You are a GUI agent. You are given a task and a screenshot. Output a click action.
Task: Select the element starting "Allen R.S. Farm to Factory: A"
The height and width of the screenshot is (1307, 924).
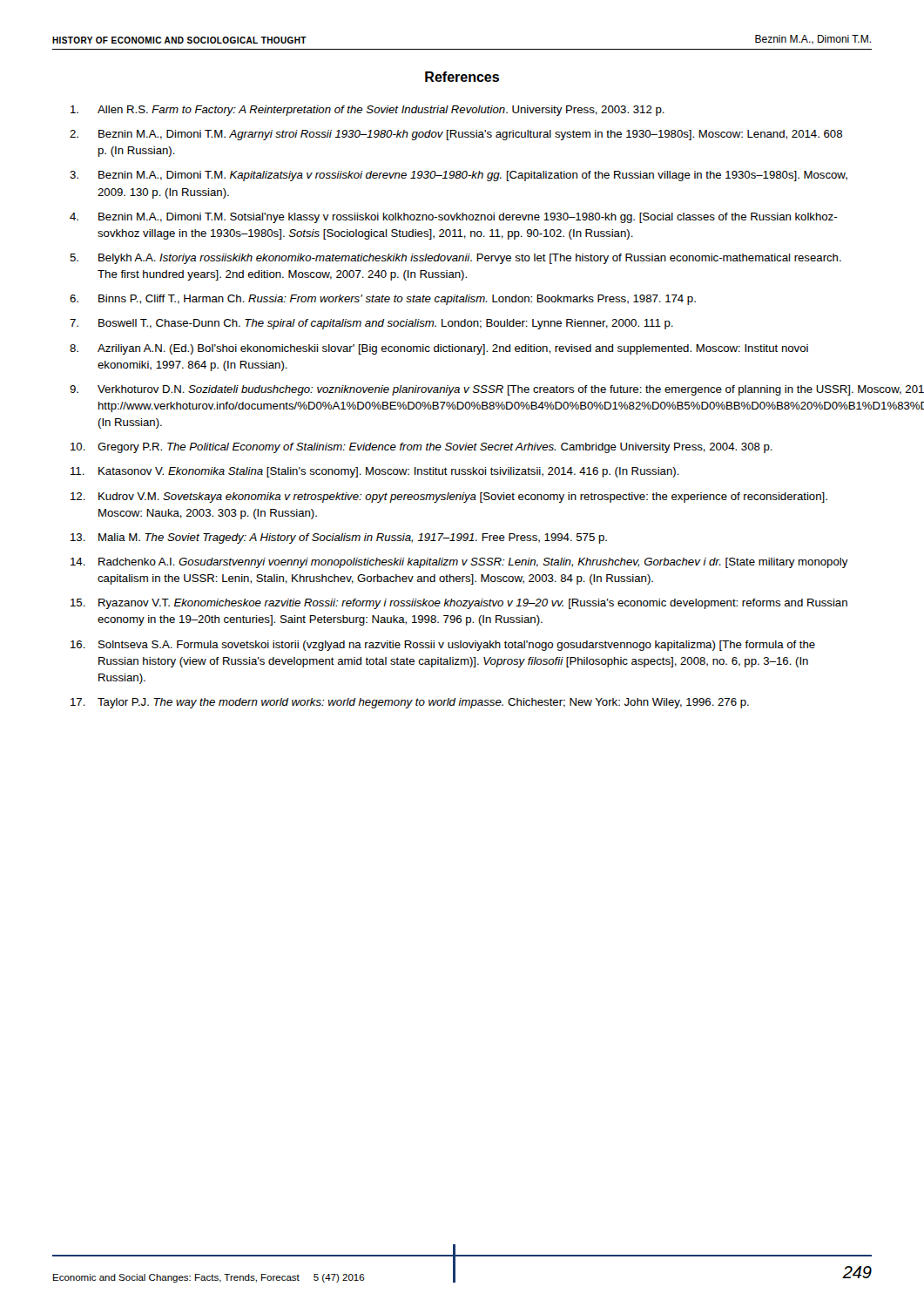[x=462, y=109]
